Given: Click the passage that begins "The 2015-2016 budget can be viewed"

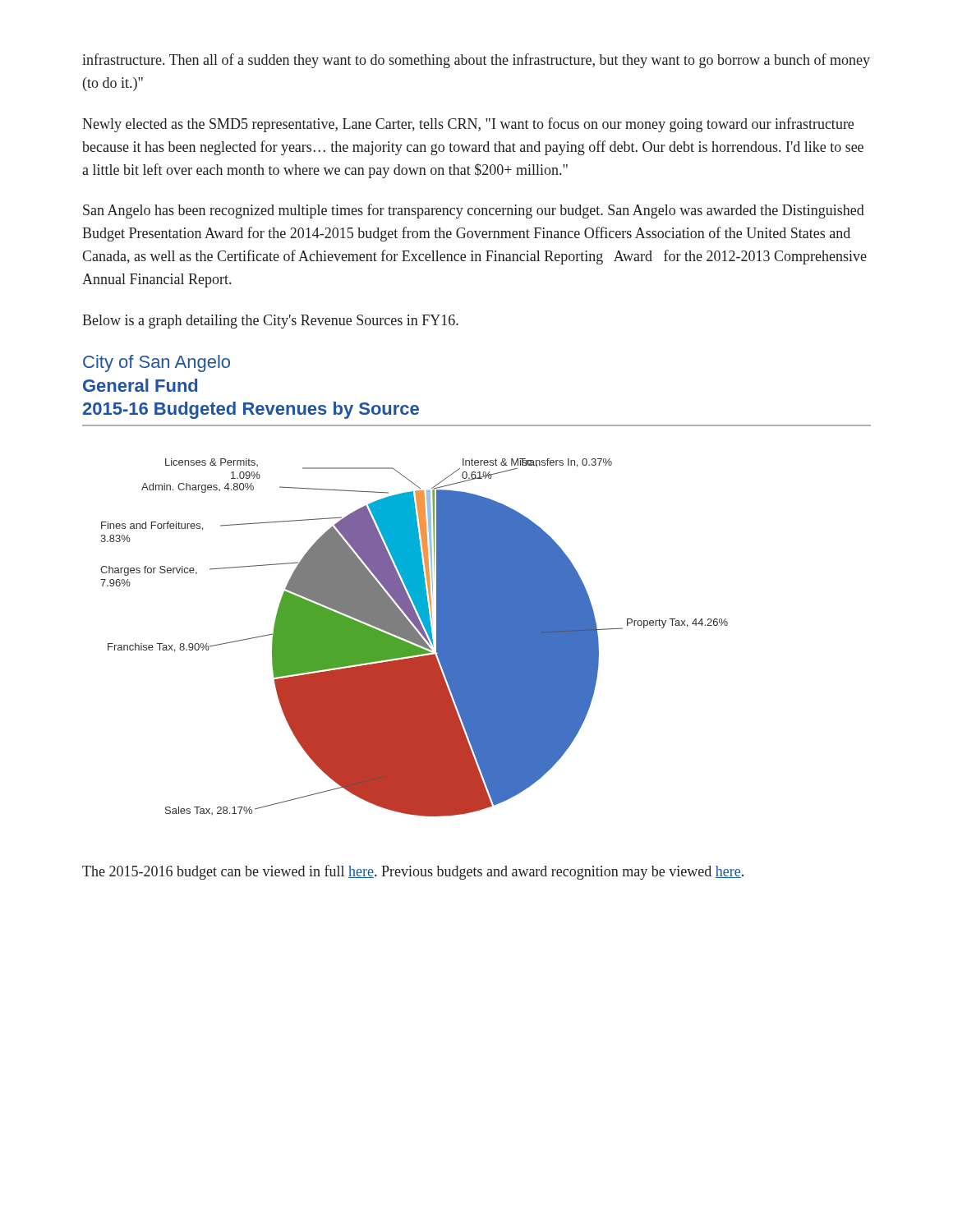Looking at the screenshot, I should tap(413, 871).
